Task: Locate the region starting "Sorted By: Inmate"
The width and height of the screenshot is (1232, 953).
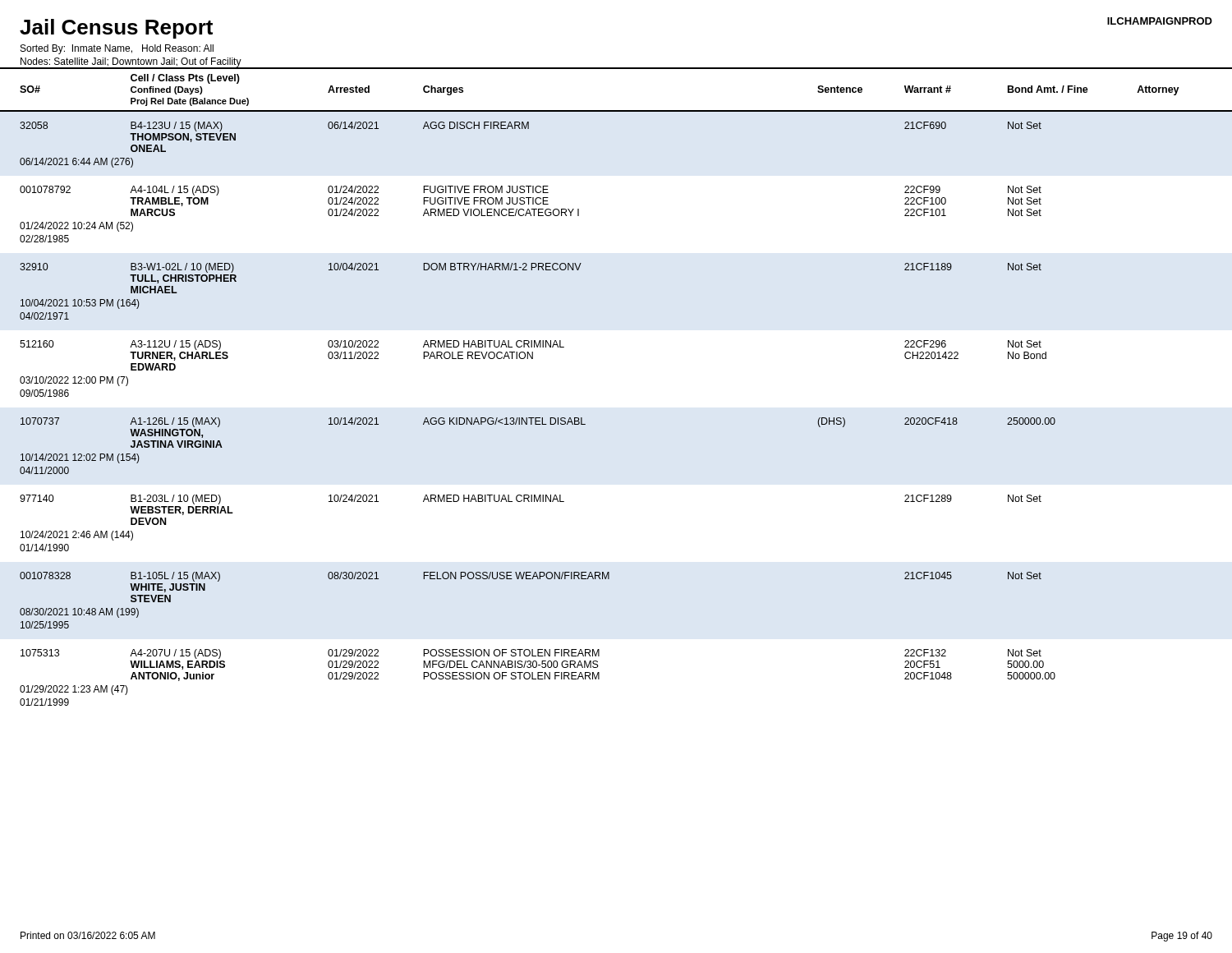Action: coord(117,48)
